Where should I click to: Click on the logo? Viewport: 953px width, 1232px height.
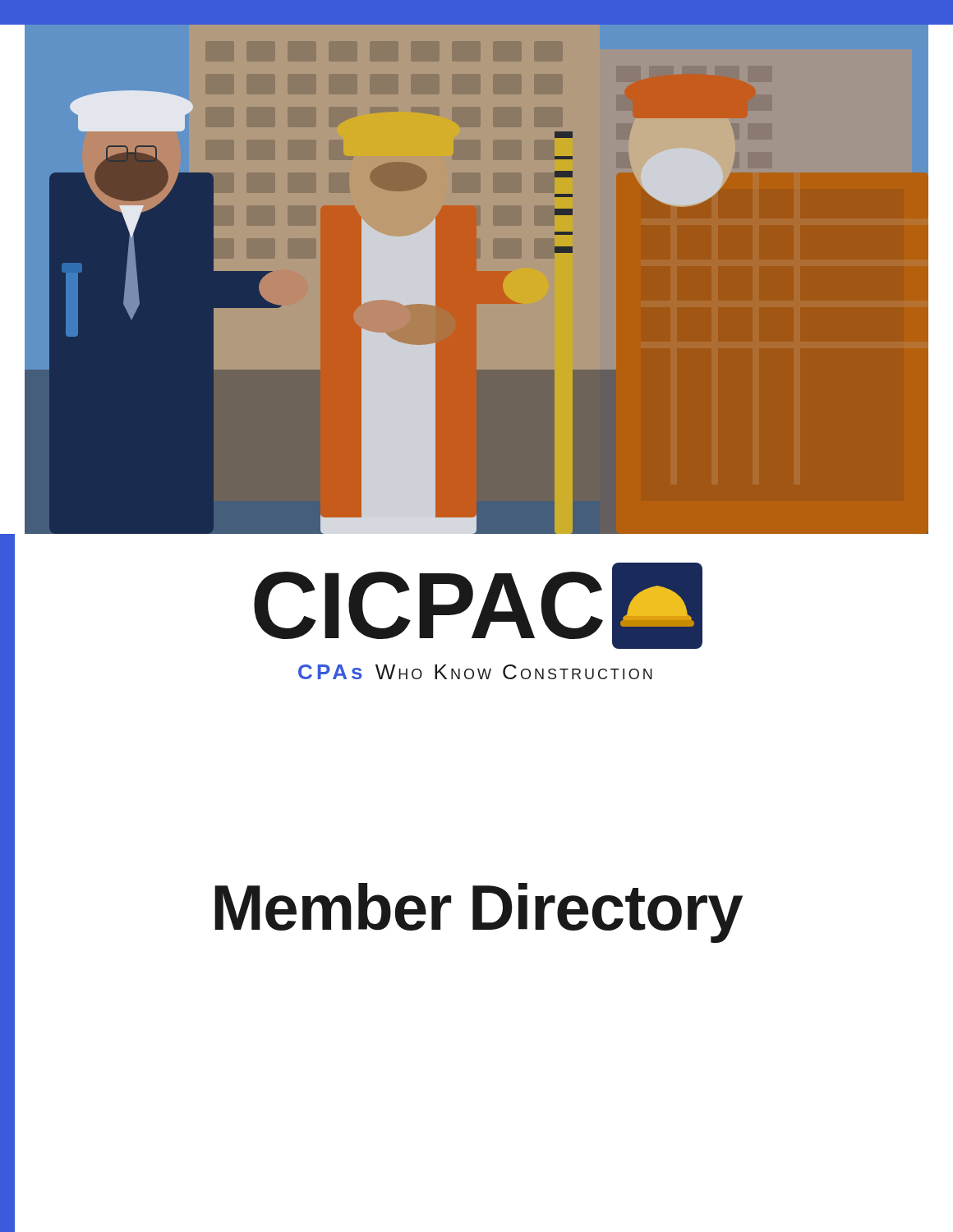(x=476, y=622)
